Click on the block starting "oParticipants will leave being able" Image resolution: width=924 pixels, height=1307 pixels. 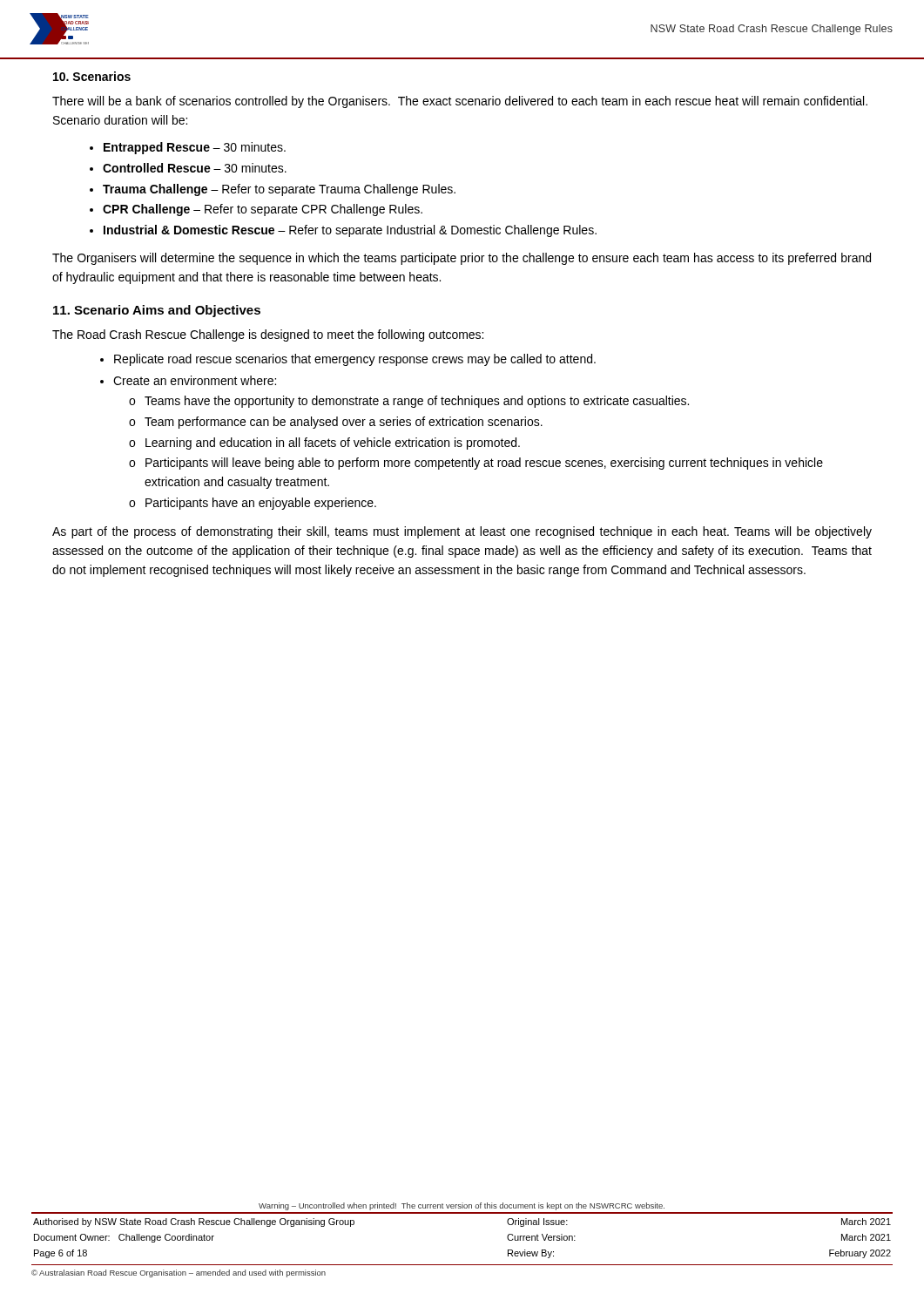tap(500, 473)
